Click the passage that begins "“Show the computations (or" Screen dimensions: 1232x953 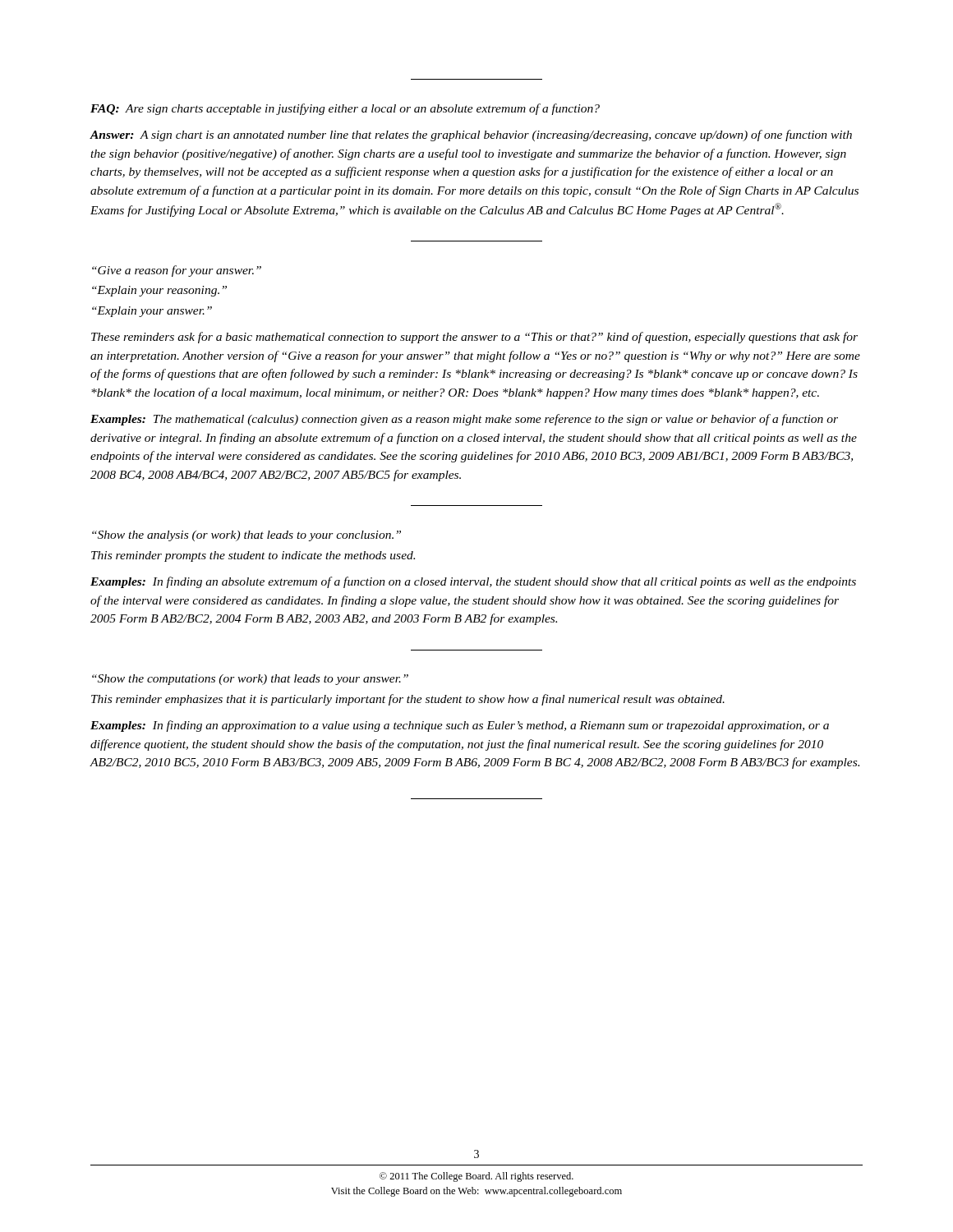coord(250,680)
